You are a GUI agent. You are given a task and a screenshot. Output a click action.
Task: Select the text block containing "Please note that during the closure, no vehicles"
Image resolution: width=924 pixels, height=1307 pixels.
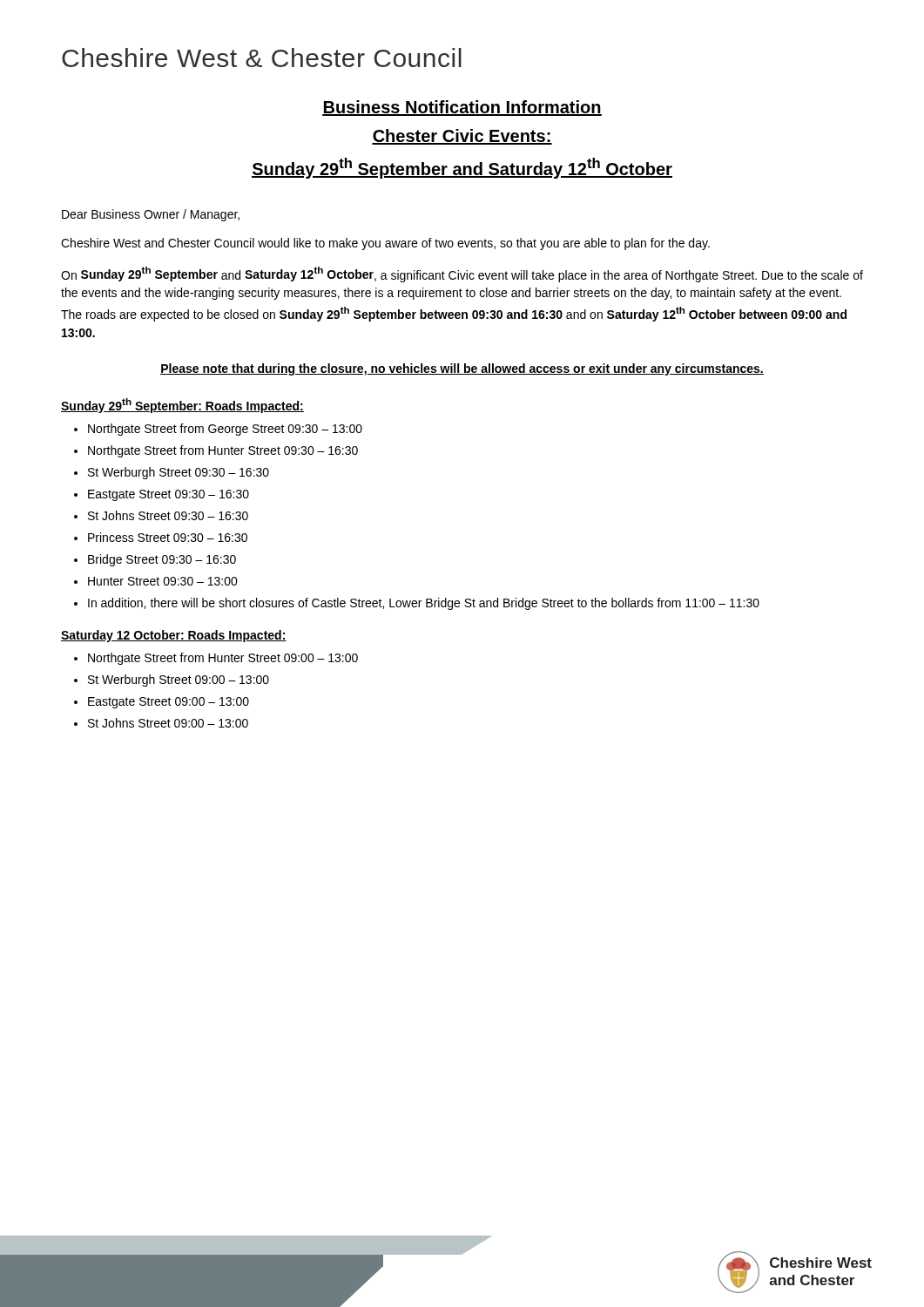pos(462,369)
